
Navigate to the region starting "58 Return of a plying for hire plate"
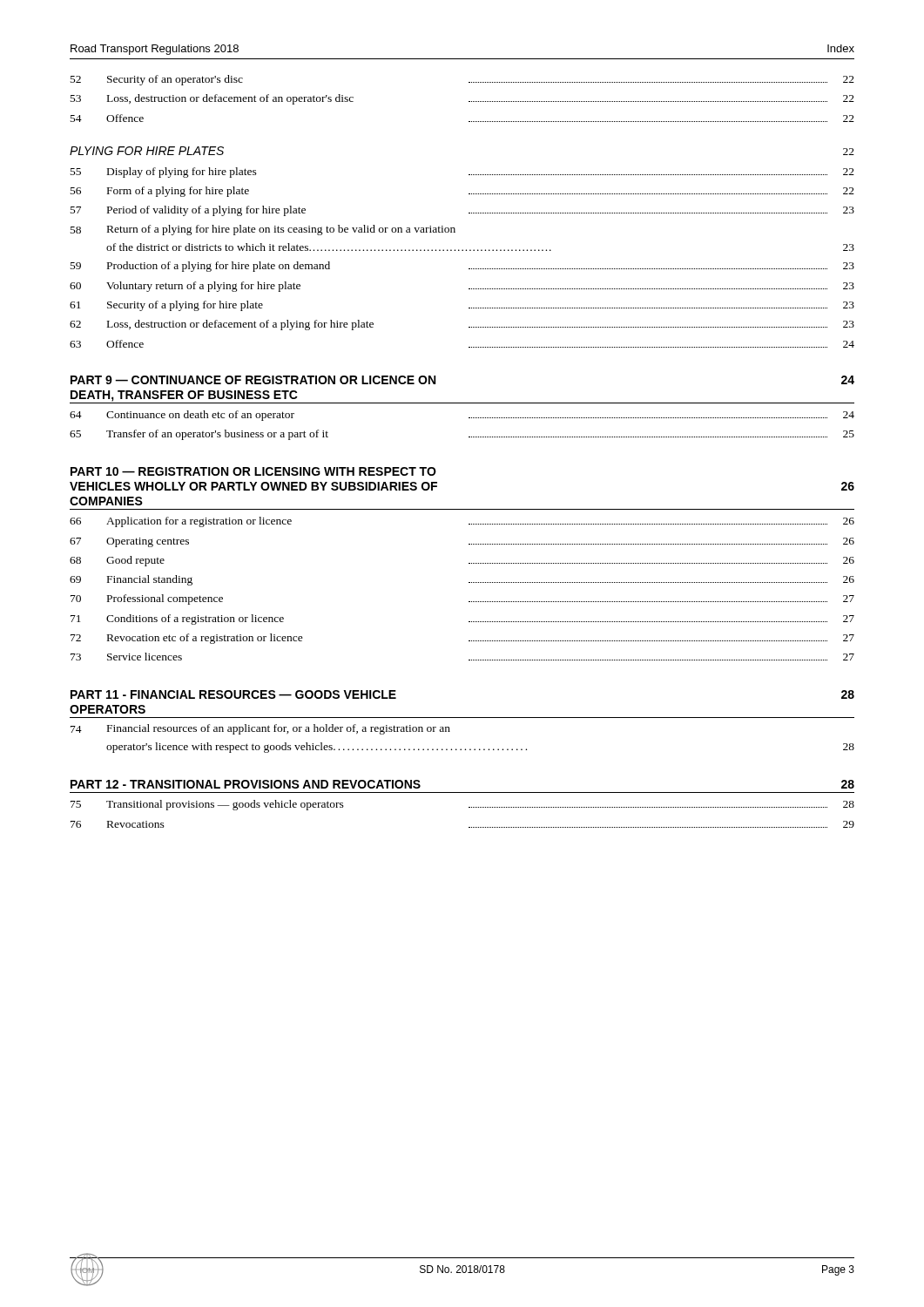pyautogui.click(x=462, y=238)
